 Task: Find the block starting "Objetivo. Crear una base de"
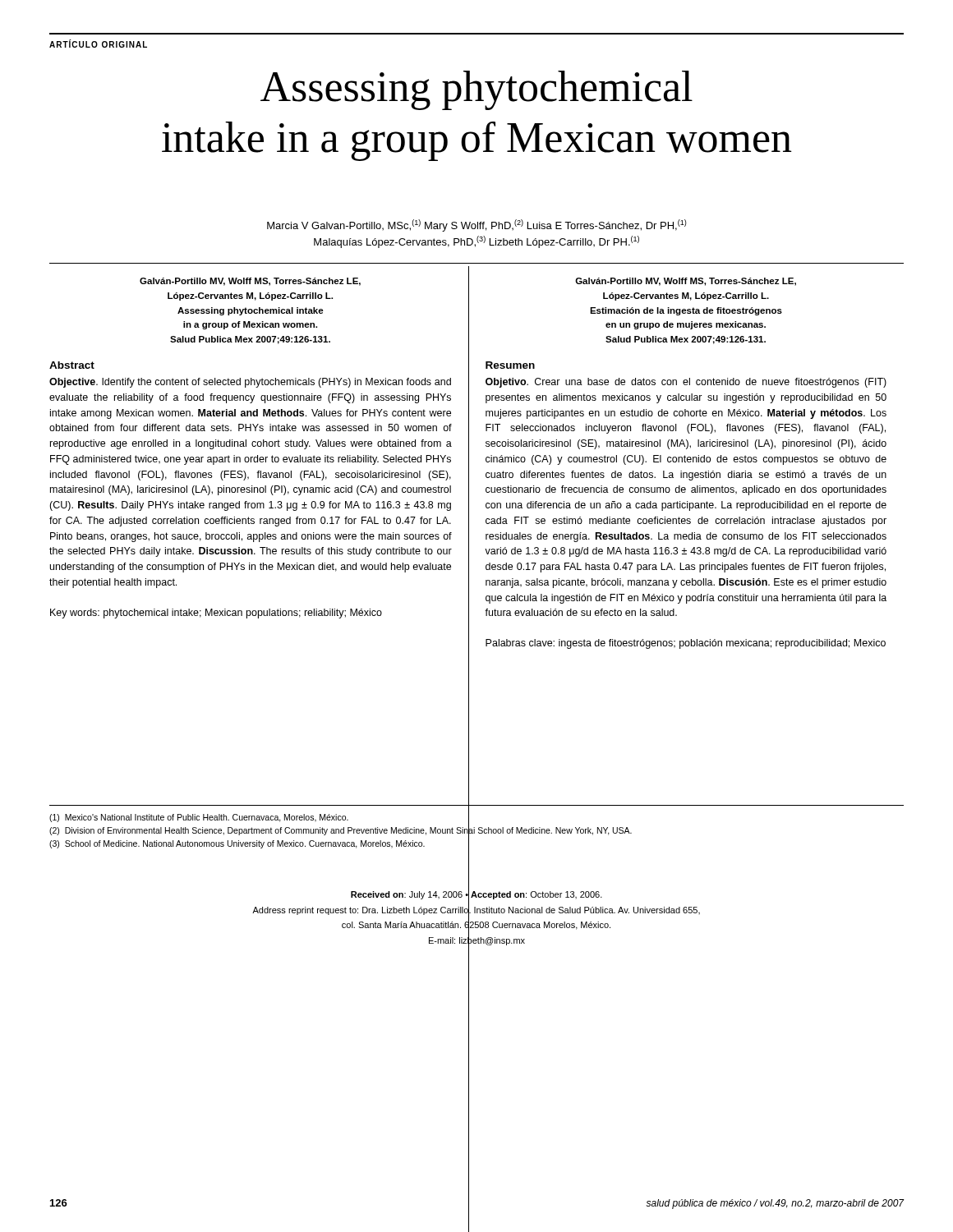(686, 497)
